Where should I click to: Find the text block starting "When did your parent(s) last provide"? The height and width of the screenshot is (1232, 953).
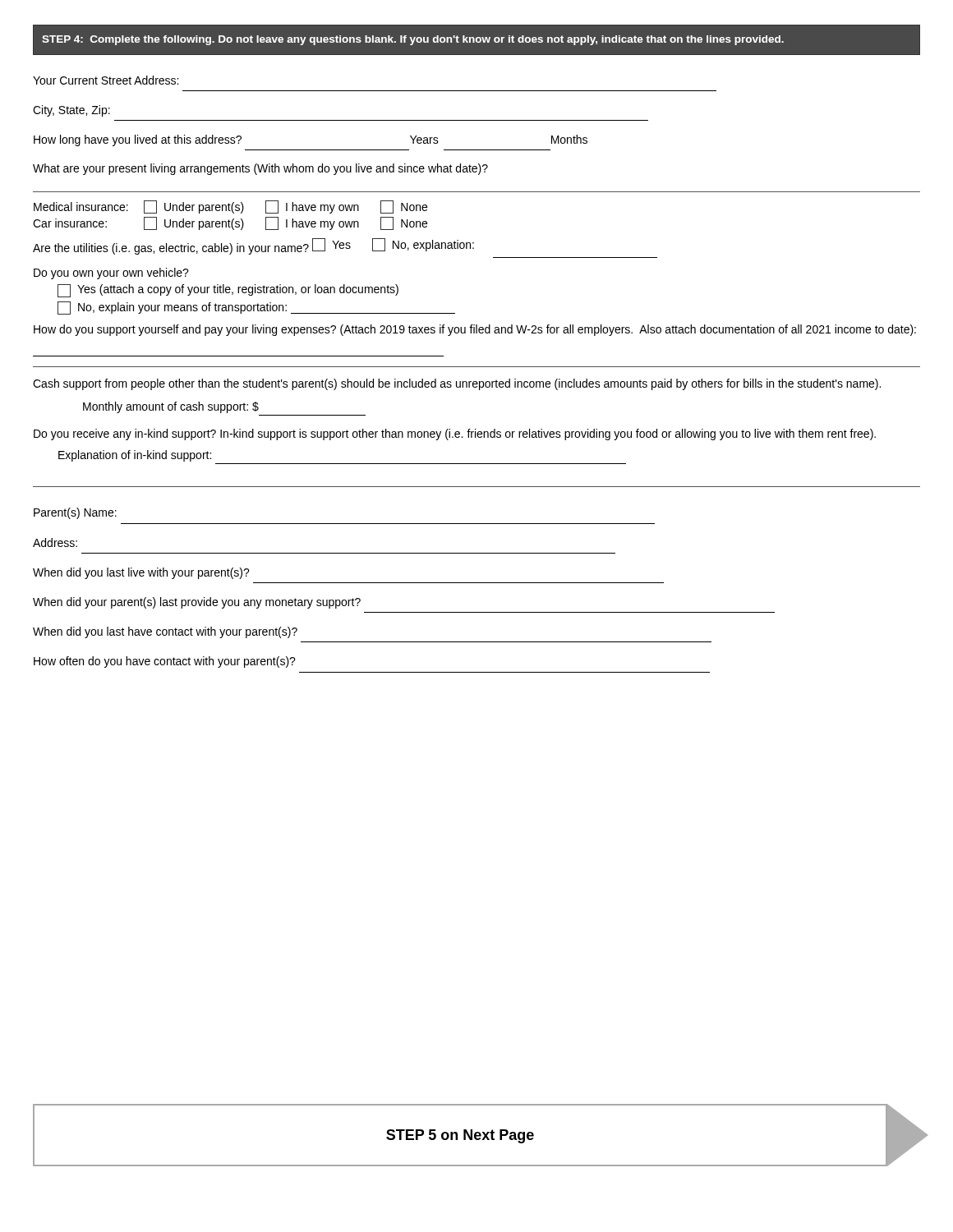(x=404, y=602)
